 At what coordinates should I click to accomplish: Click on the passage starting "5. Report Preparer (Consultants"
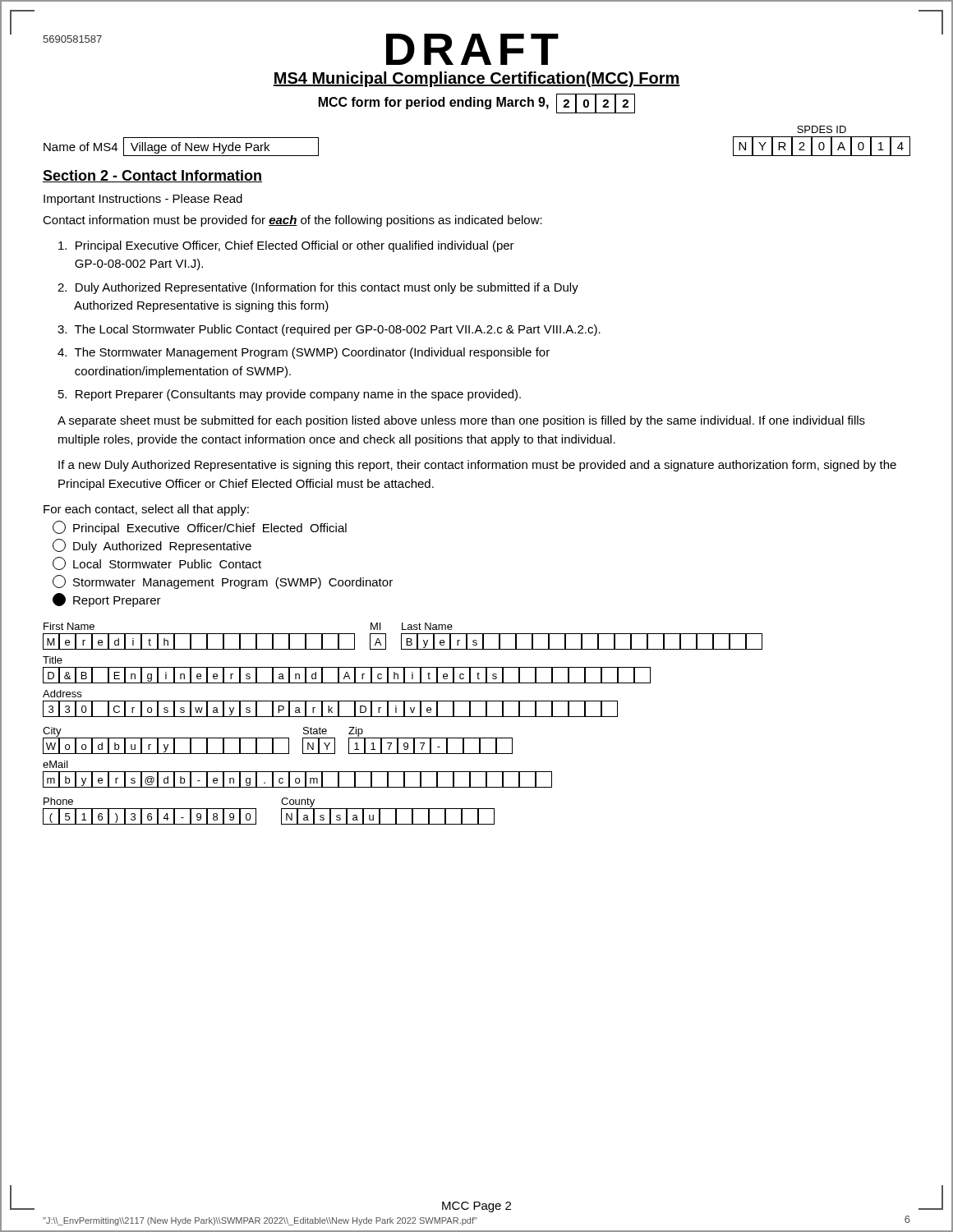(x=290, y=394)
